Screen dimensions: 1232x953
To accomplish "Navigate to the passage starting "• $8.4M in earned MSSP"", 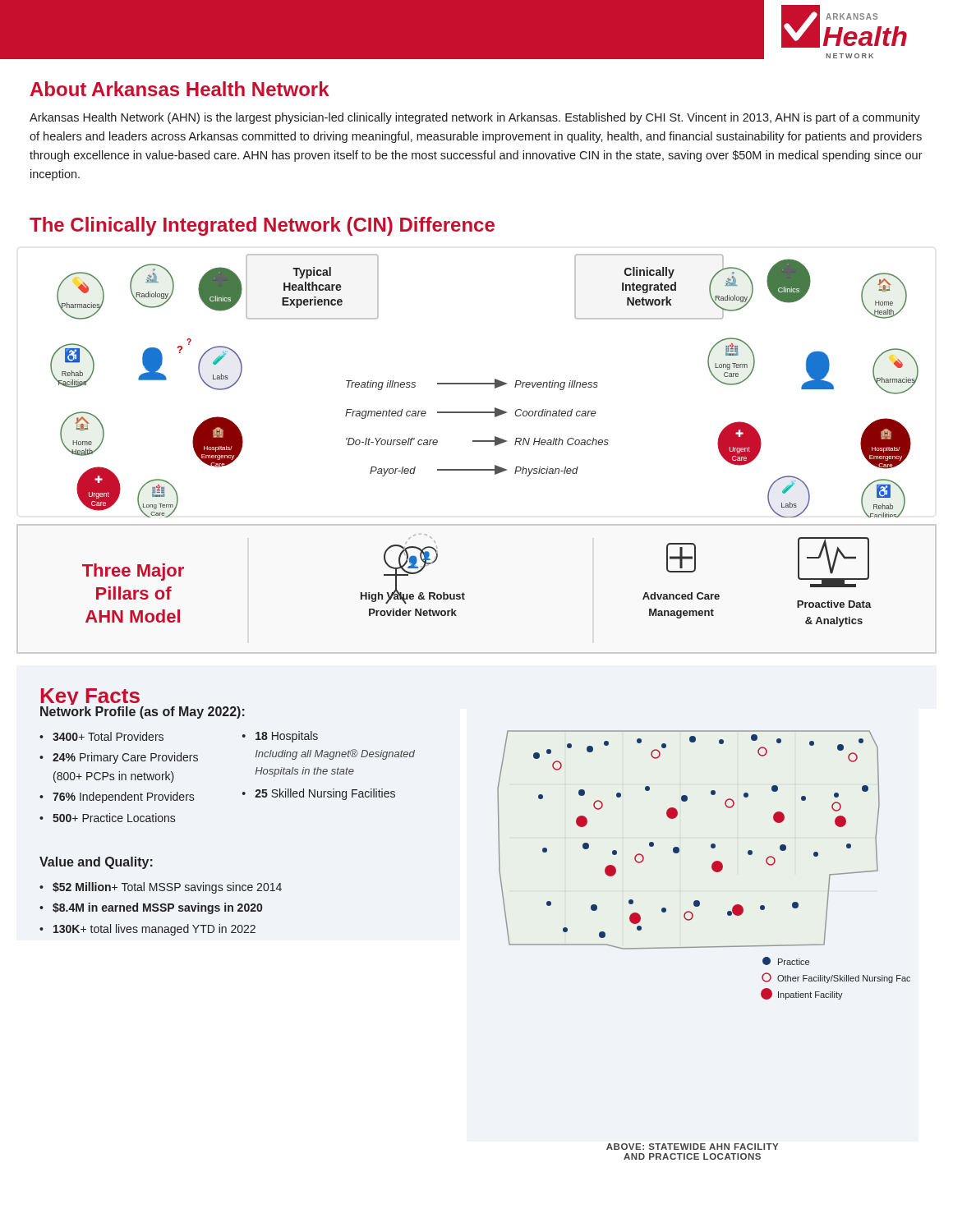I will [x=151, y=908].
